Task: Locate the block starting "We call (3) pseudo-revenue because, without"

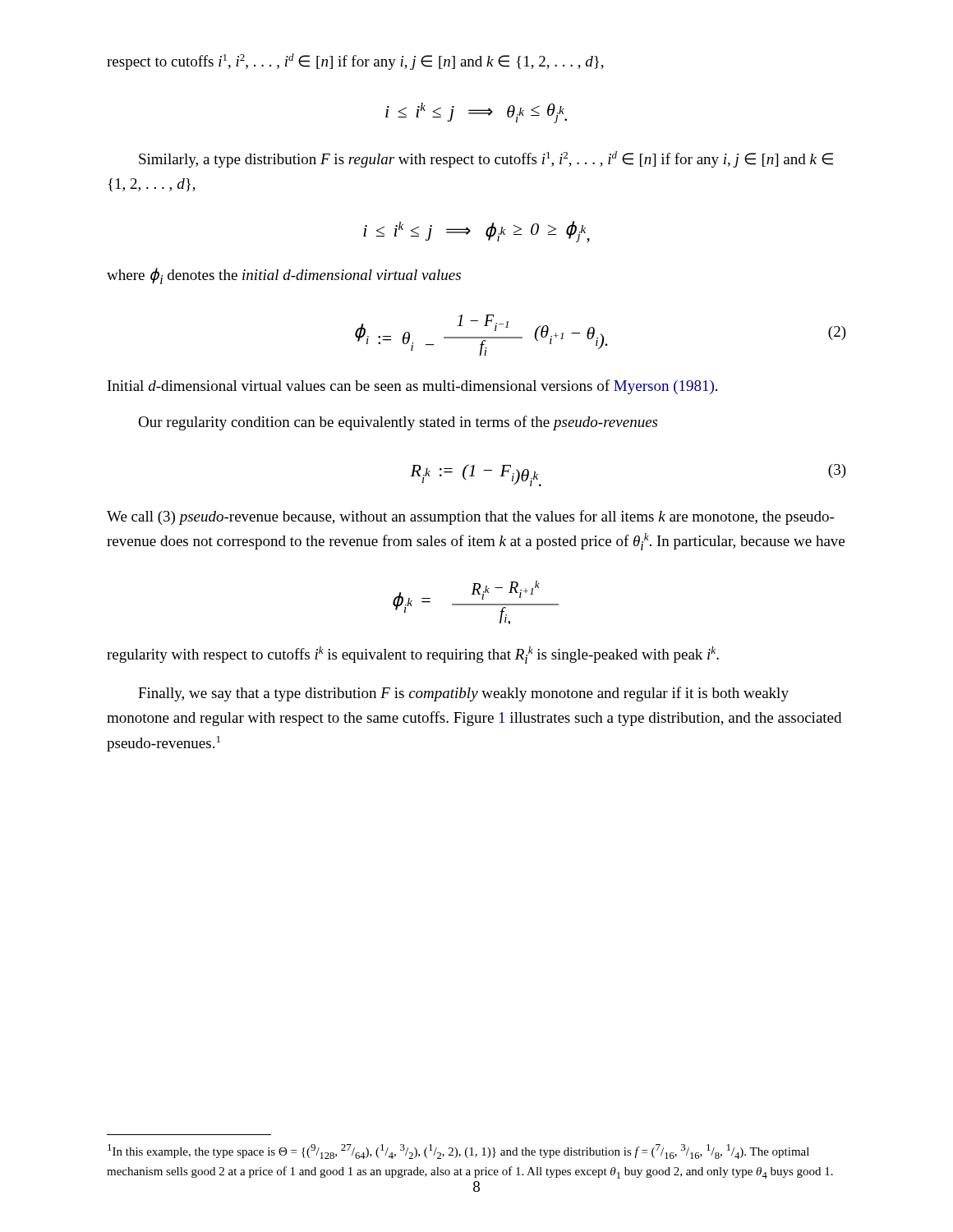Action: click(x=476, y=530)
